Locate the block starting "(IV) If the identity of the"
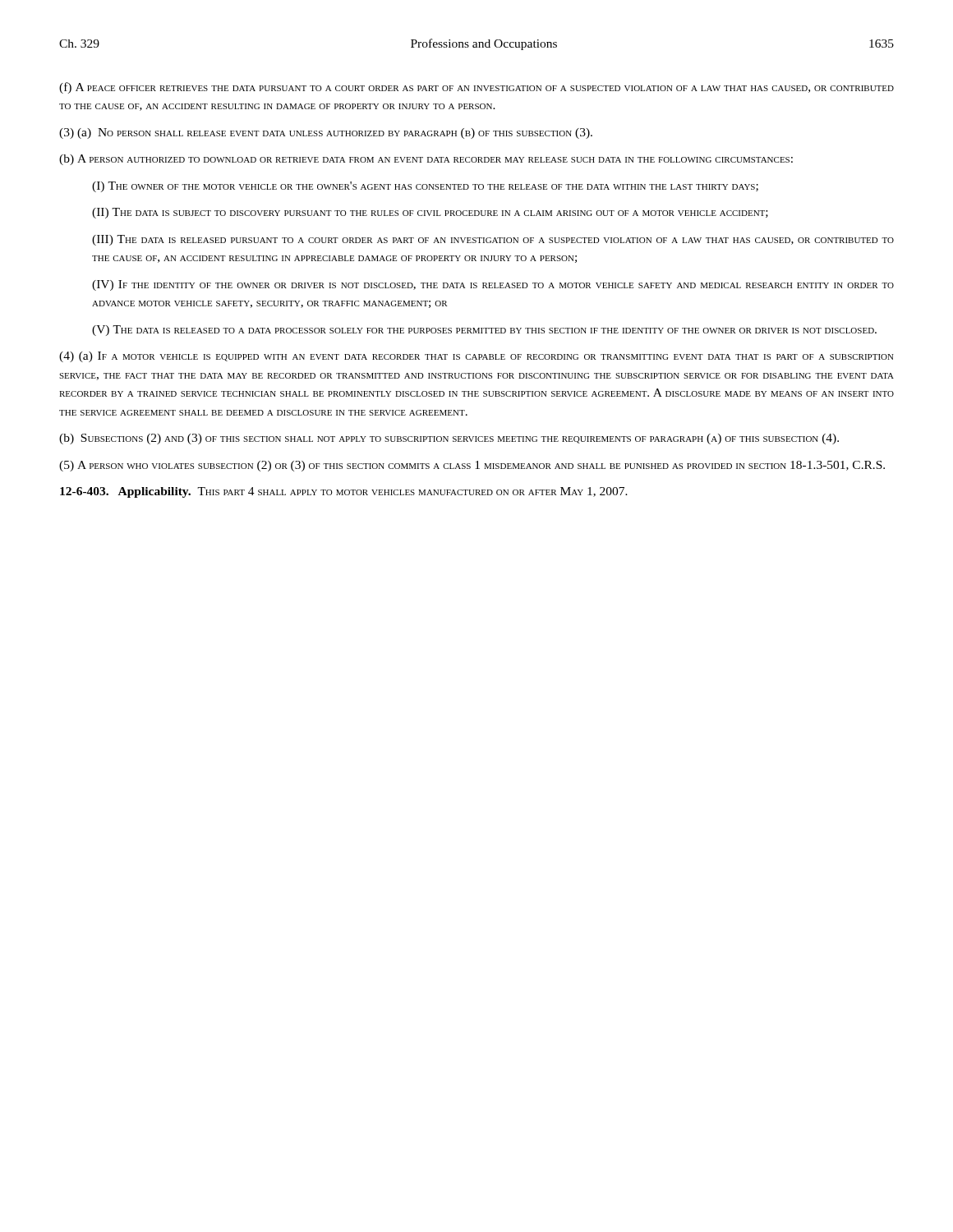The image size is (953, 1232). pyautogui.click(x=493, y=293)
